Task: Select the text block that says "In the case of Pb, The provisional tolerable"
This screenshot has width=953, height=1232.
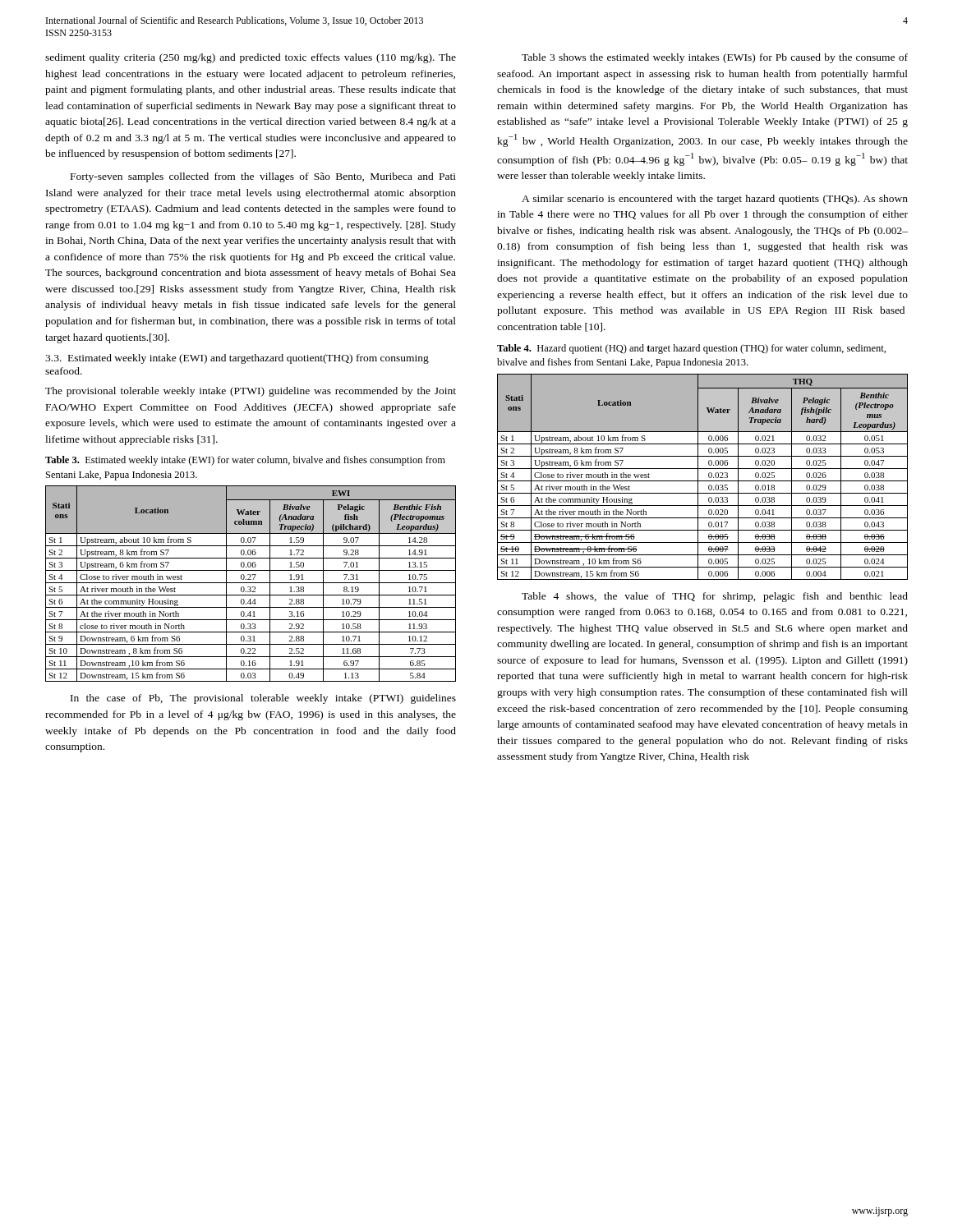Action: [x=251, y=722]
